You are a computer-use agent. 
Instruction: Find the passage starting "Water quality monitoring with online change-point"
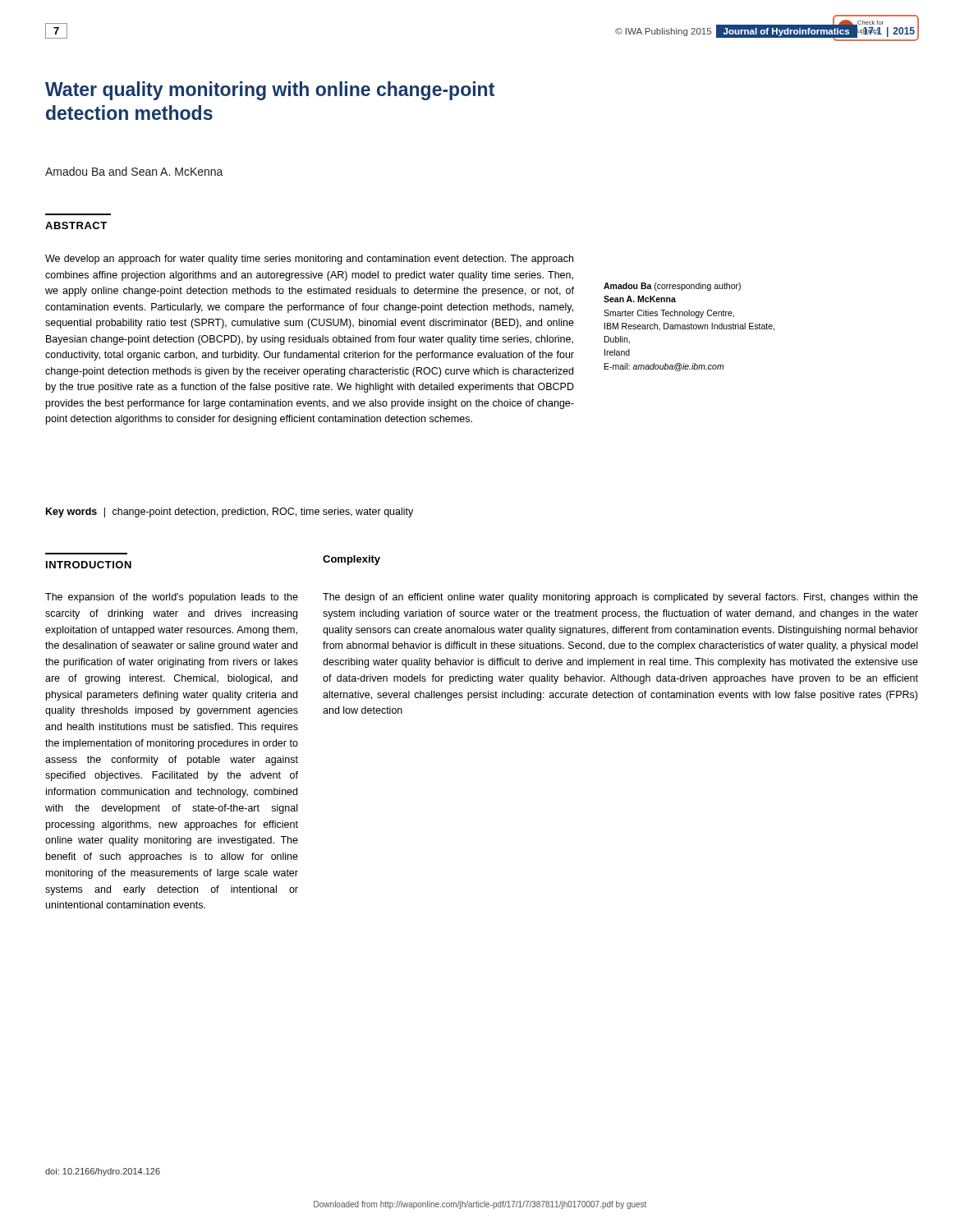coord(270,102)
